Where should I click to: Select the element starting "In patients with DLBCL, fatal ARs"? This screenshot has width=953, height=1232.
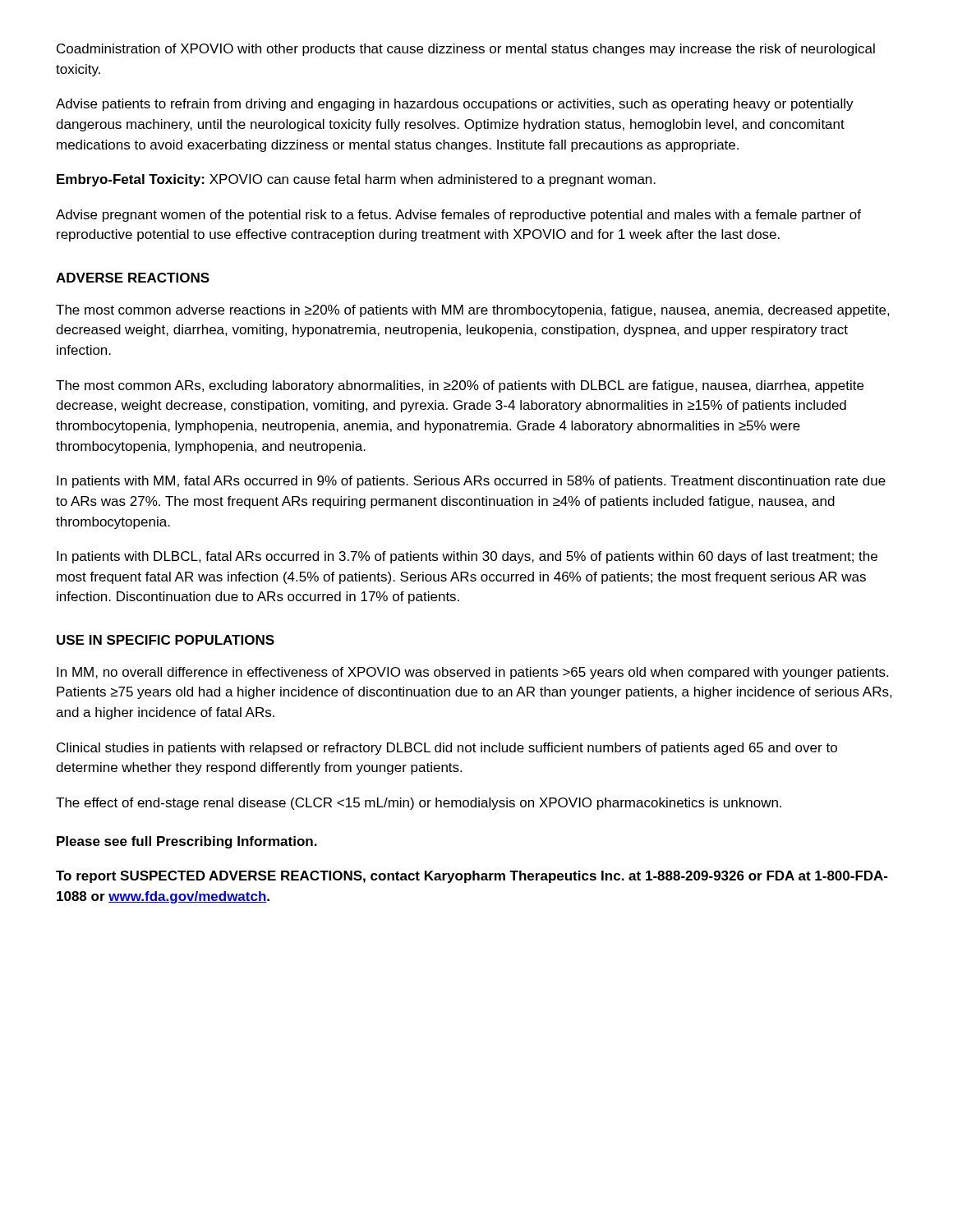[x=467, y=577]
